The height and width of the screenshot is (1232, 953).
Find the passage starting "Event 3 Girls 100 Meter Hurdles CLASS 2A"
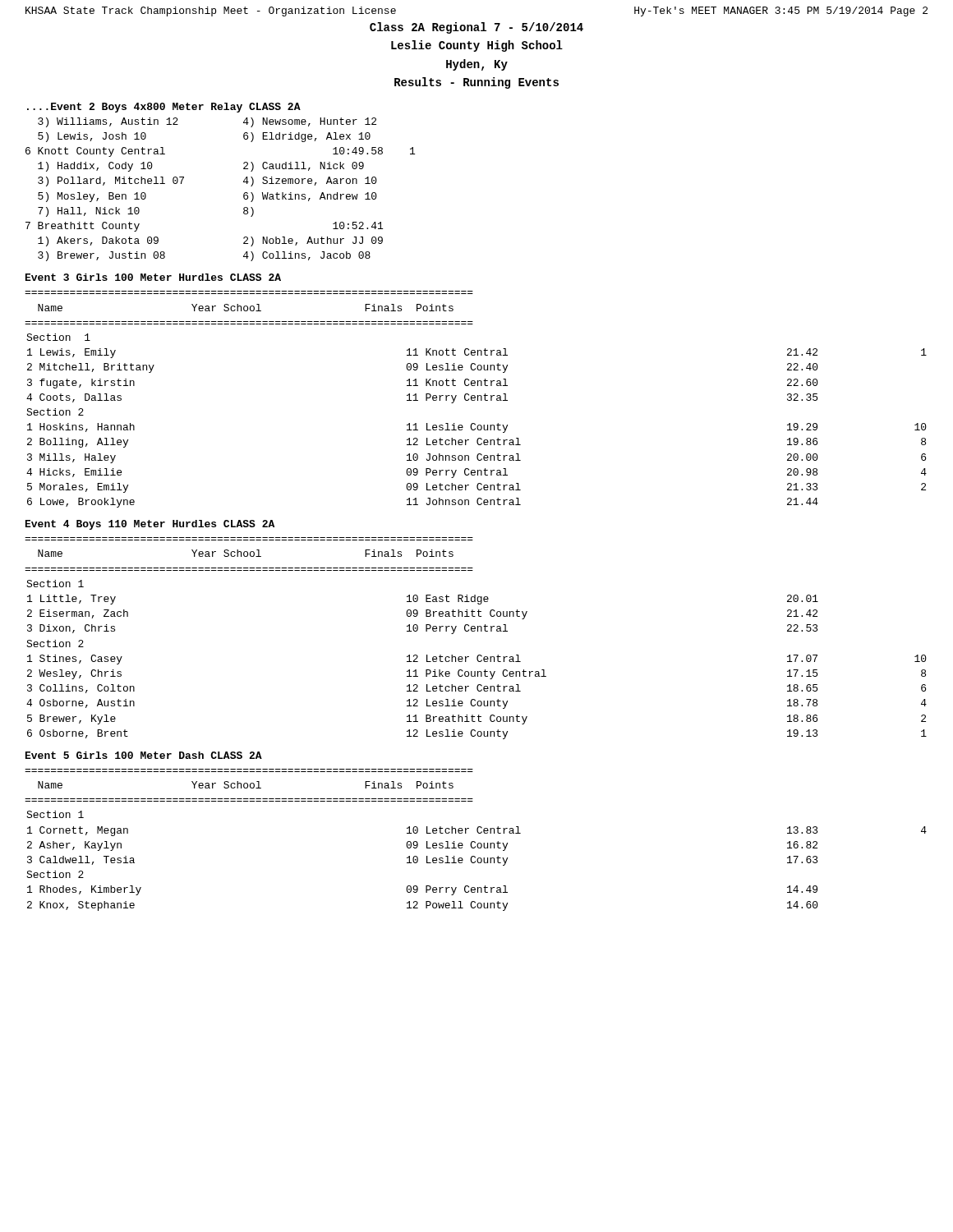(153, 278)
